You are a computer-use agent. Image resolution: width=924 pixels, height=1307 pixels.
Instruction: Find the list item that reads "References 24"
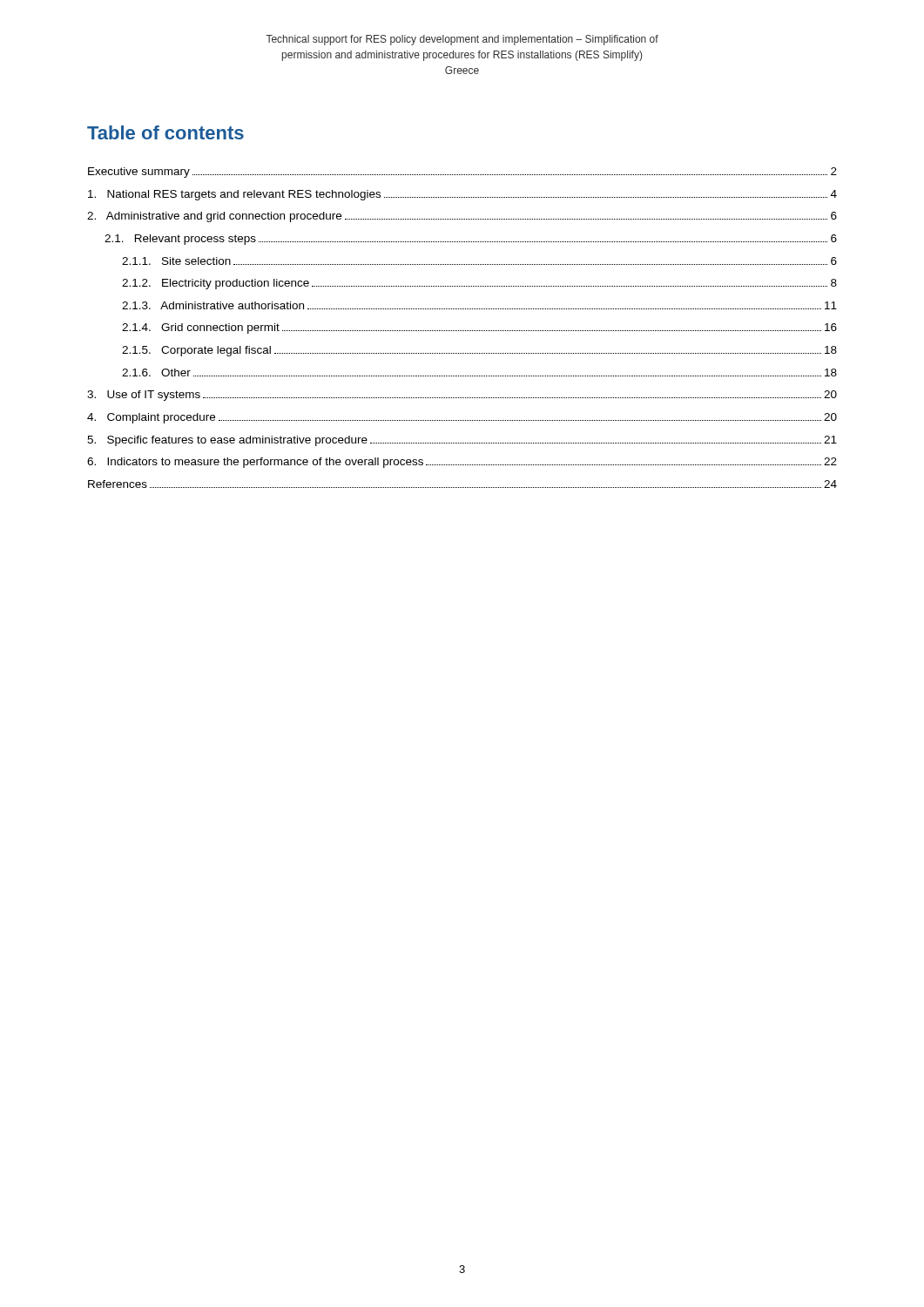(462, 484)
